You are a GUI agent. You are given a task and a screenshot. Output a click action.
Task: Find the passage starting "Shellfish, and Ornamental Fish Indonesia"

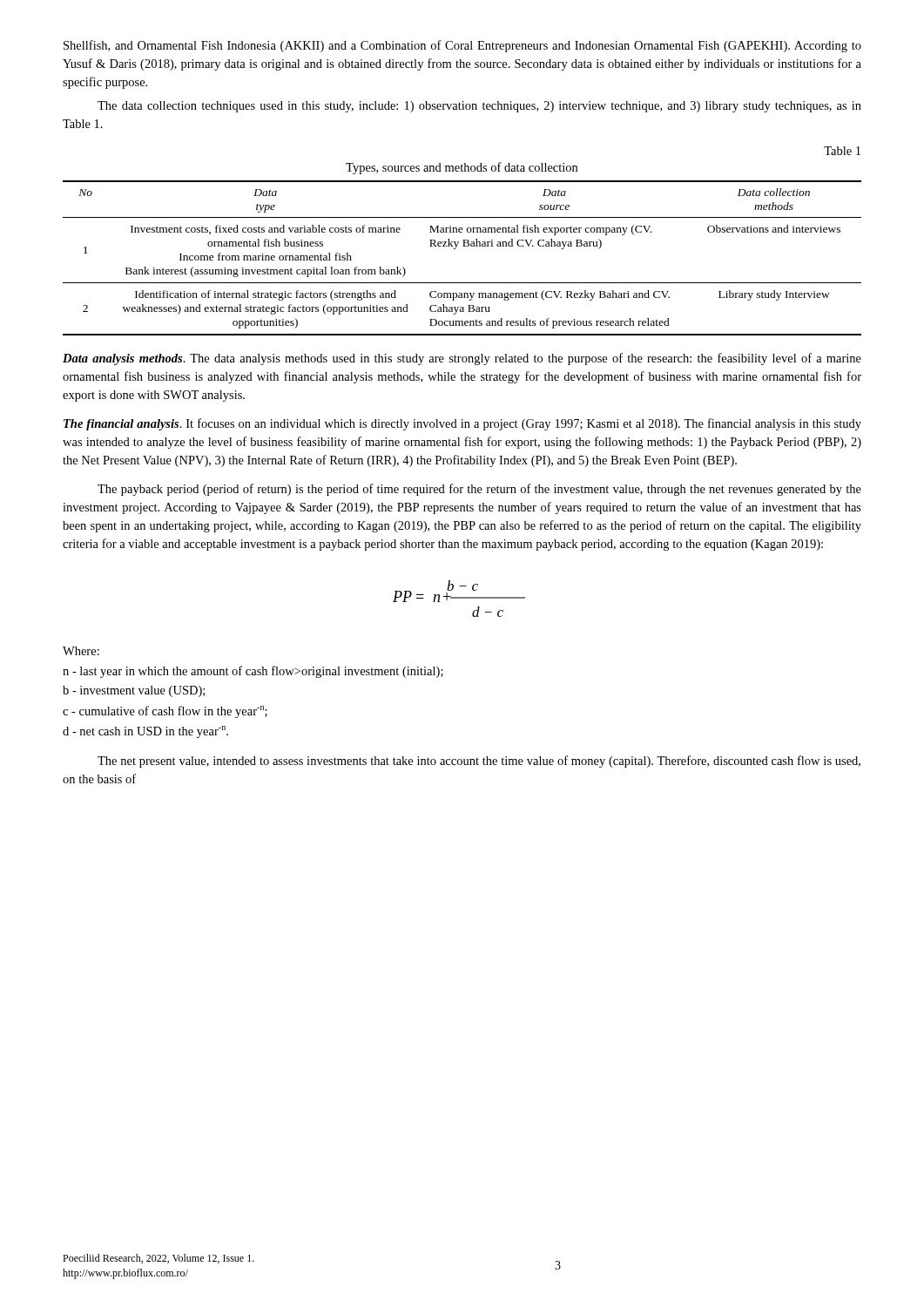462,64
